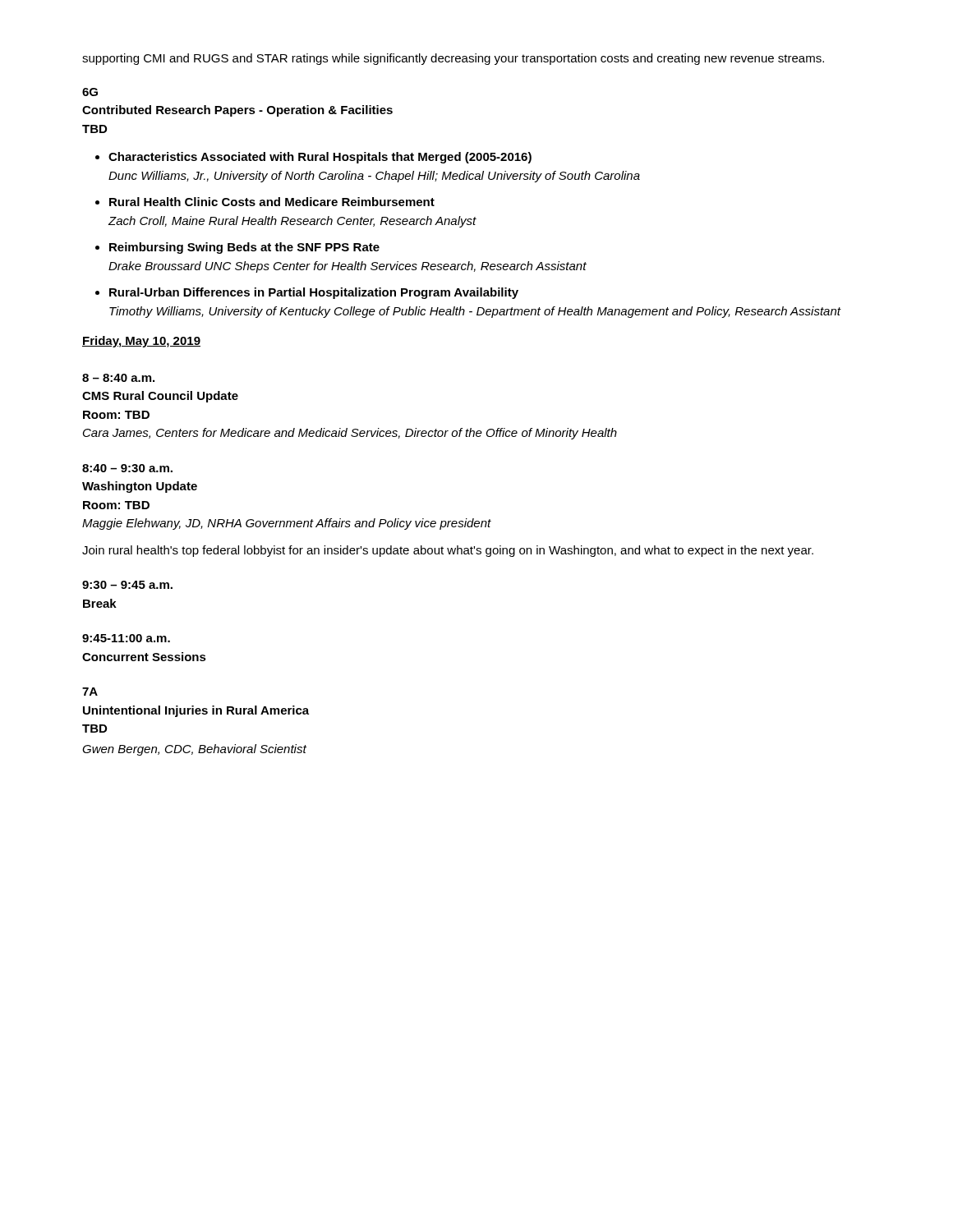This screenshot has width=953, height=1232.
Task: Point to the block starting "Gwen Bergen, CDC,"
Action: coord(194,750)
